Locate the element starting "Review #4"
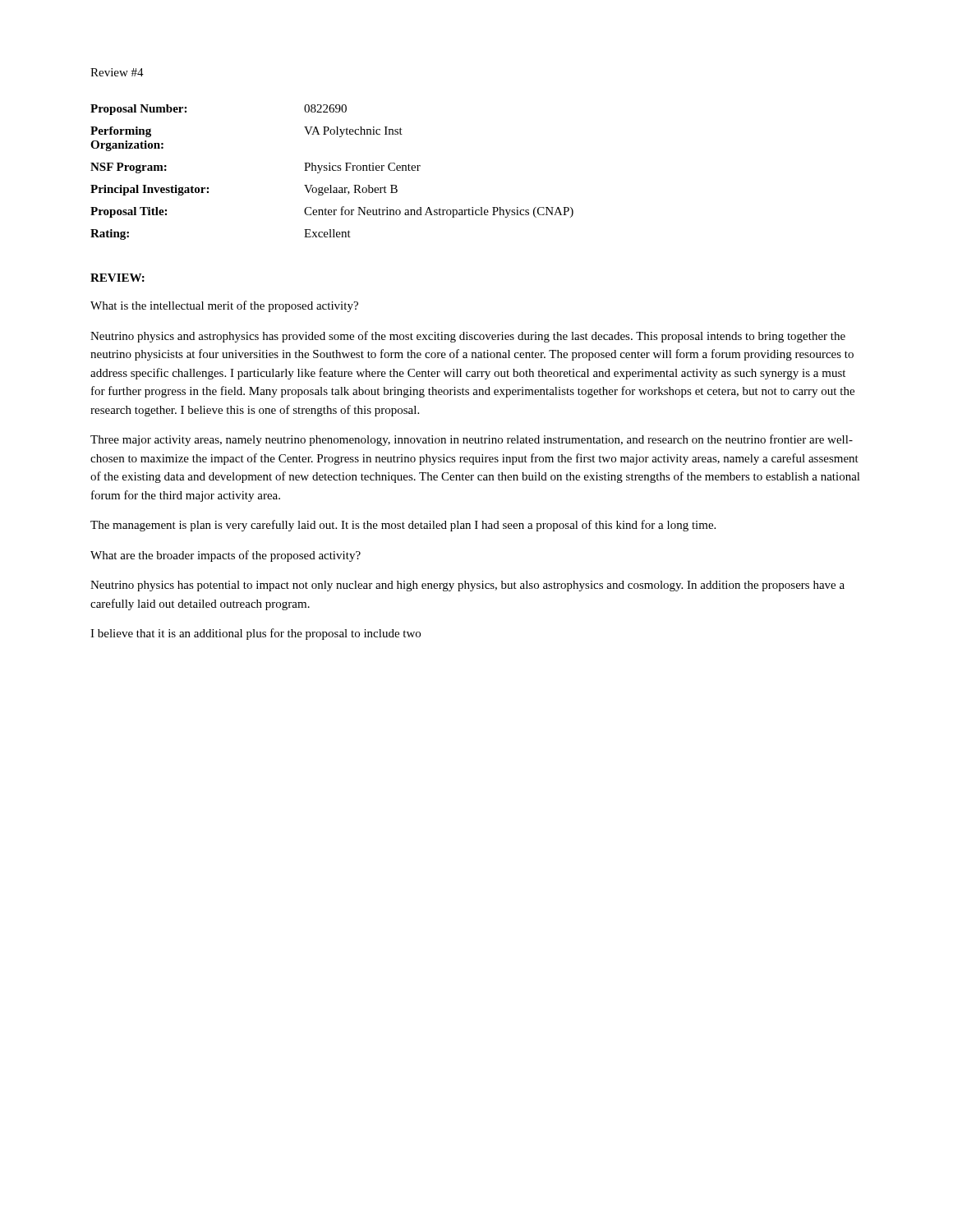The width and height of the screenshot is (953, 1232). coord(117,72)
